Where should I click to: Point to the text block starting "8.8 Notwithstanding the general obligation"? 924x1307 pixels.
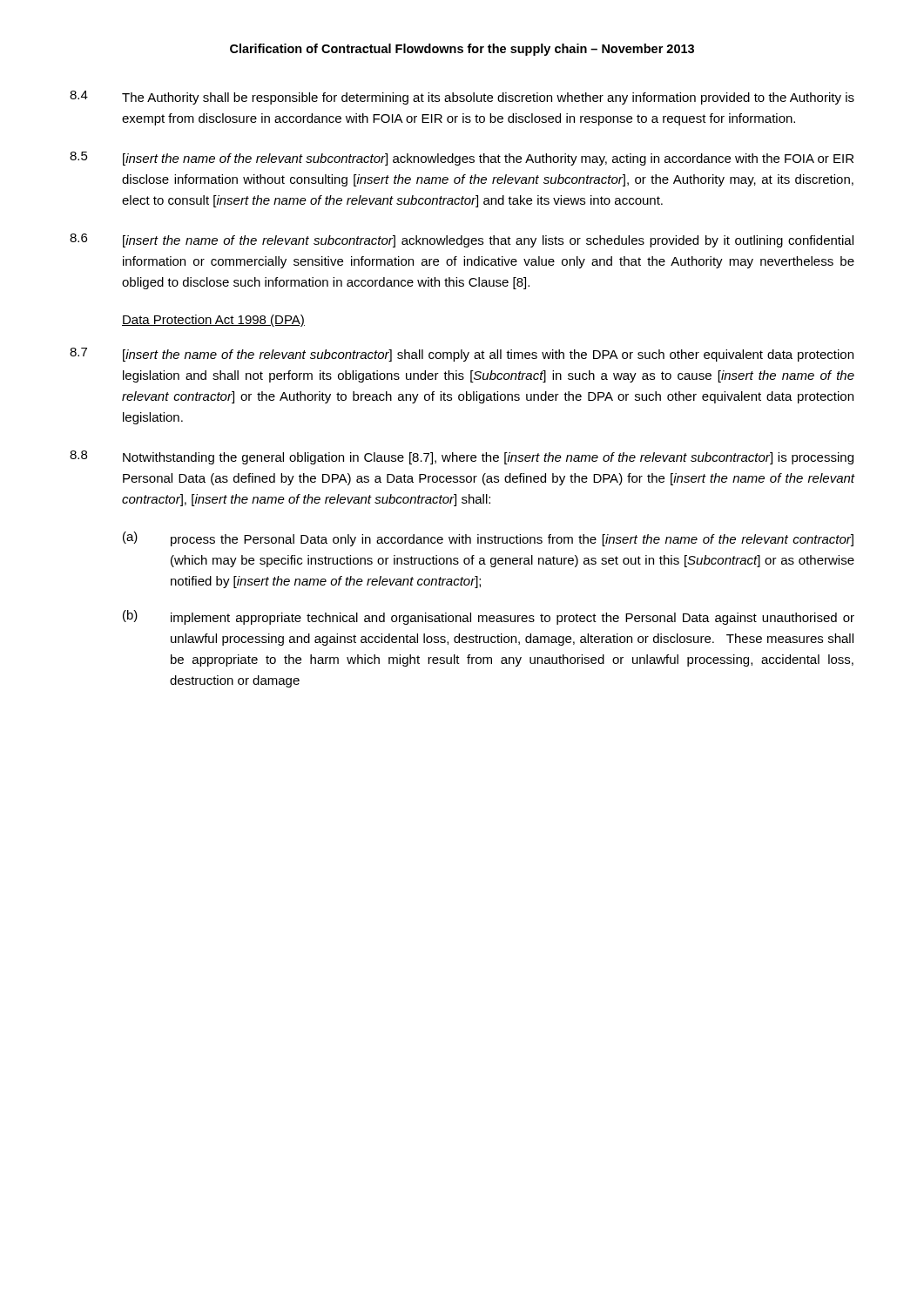462,478
